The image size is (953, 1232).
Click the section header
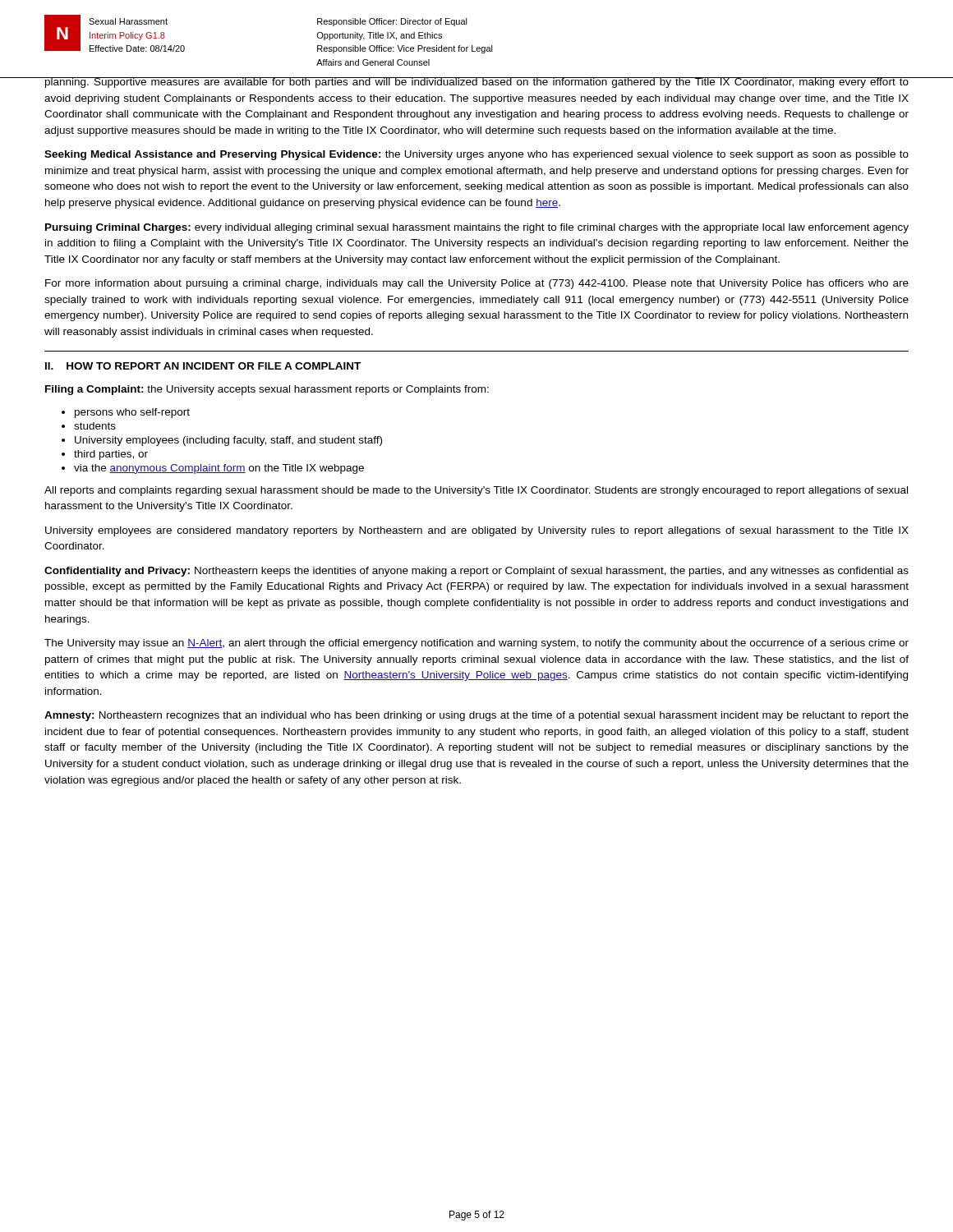tap(476, 363)
